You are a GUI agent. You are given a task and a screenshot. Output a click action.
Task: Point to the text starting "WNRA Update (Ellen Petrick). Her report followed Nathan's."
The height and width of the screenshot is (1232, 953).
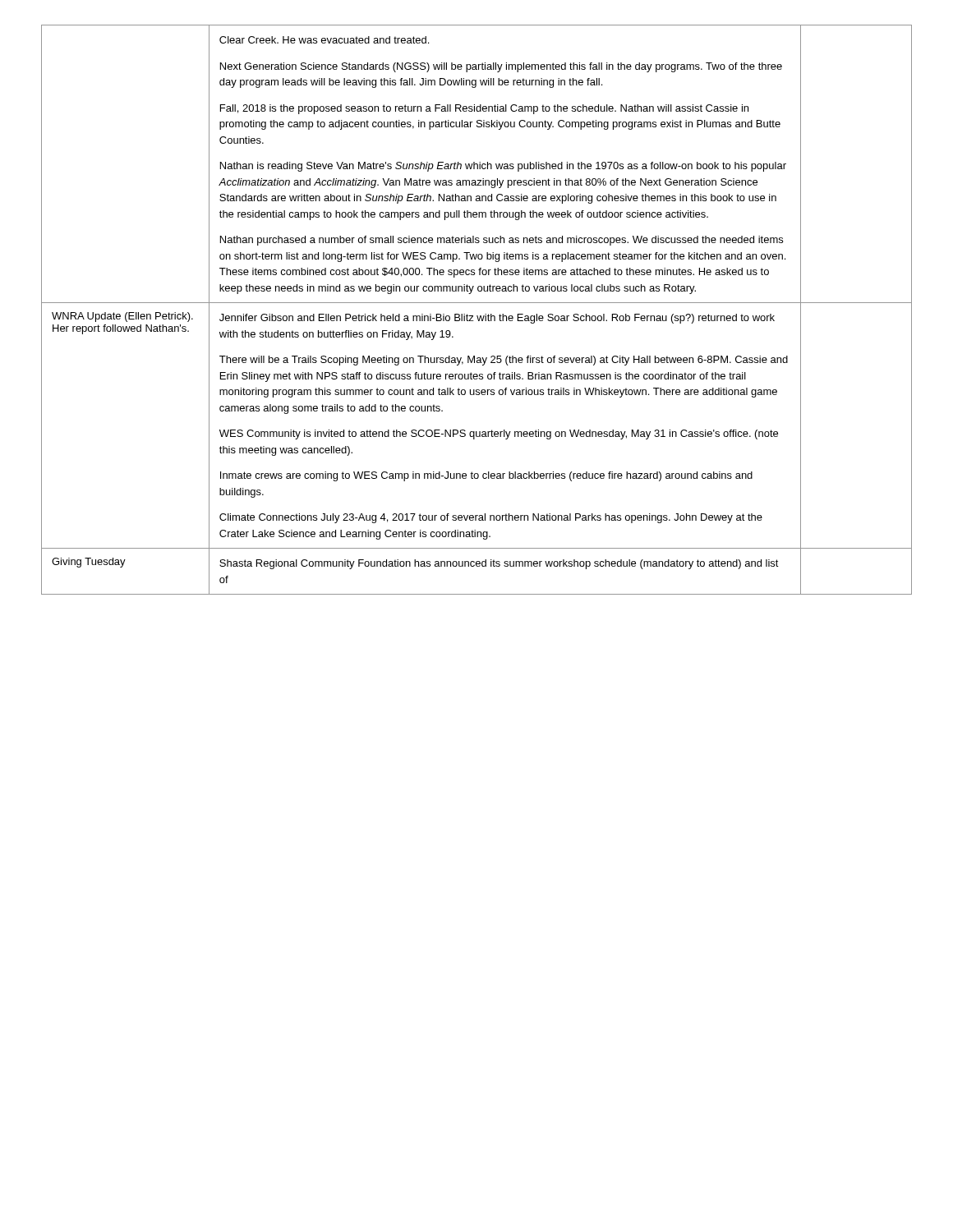coord(123,322)
